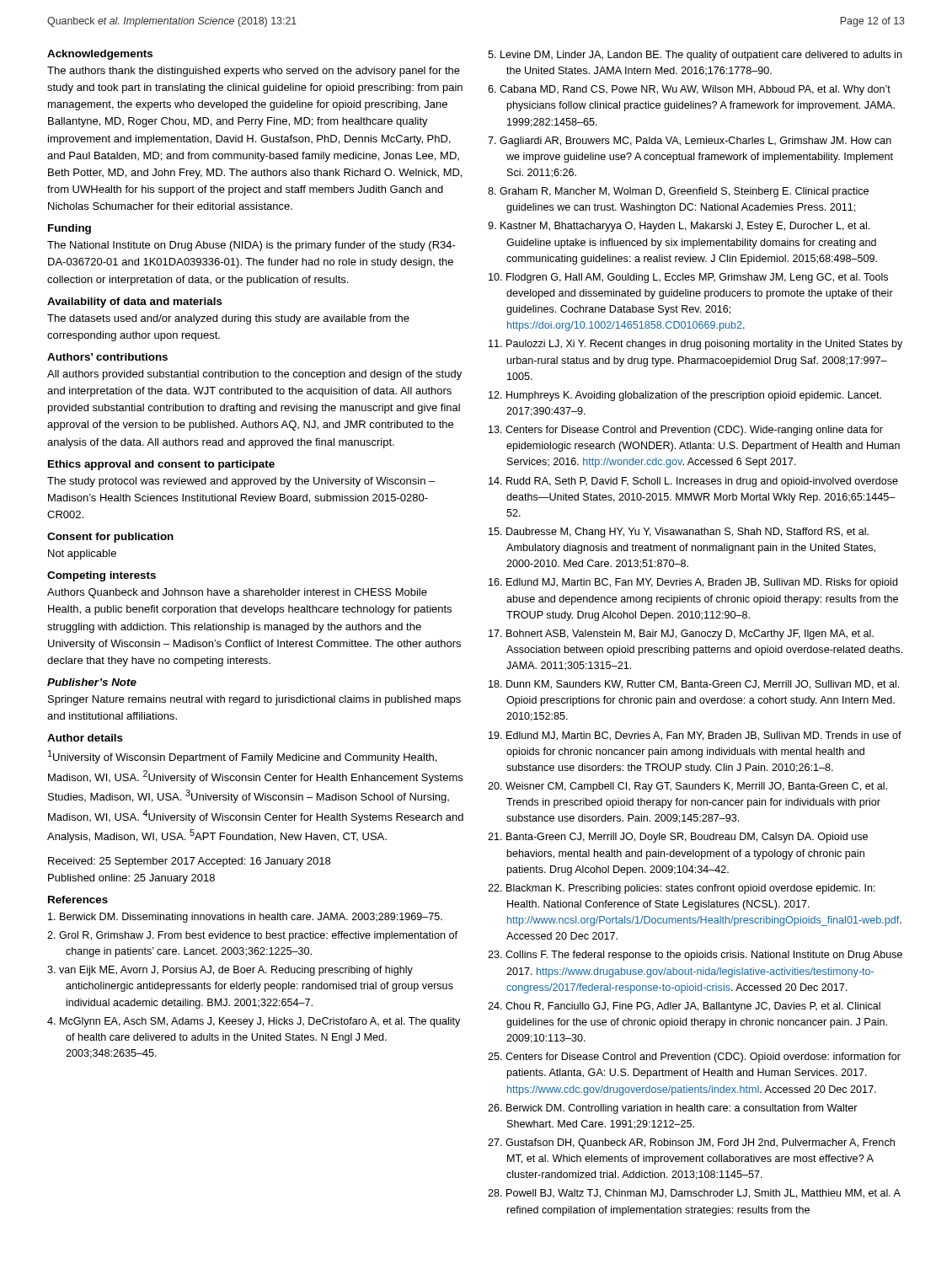Find the region starting "Berwick DM. Disseminating innovations in"
The image size is (952, 1264).
[x=245, y=917]
